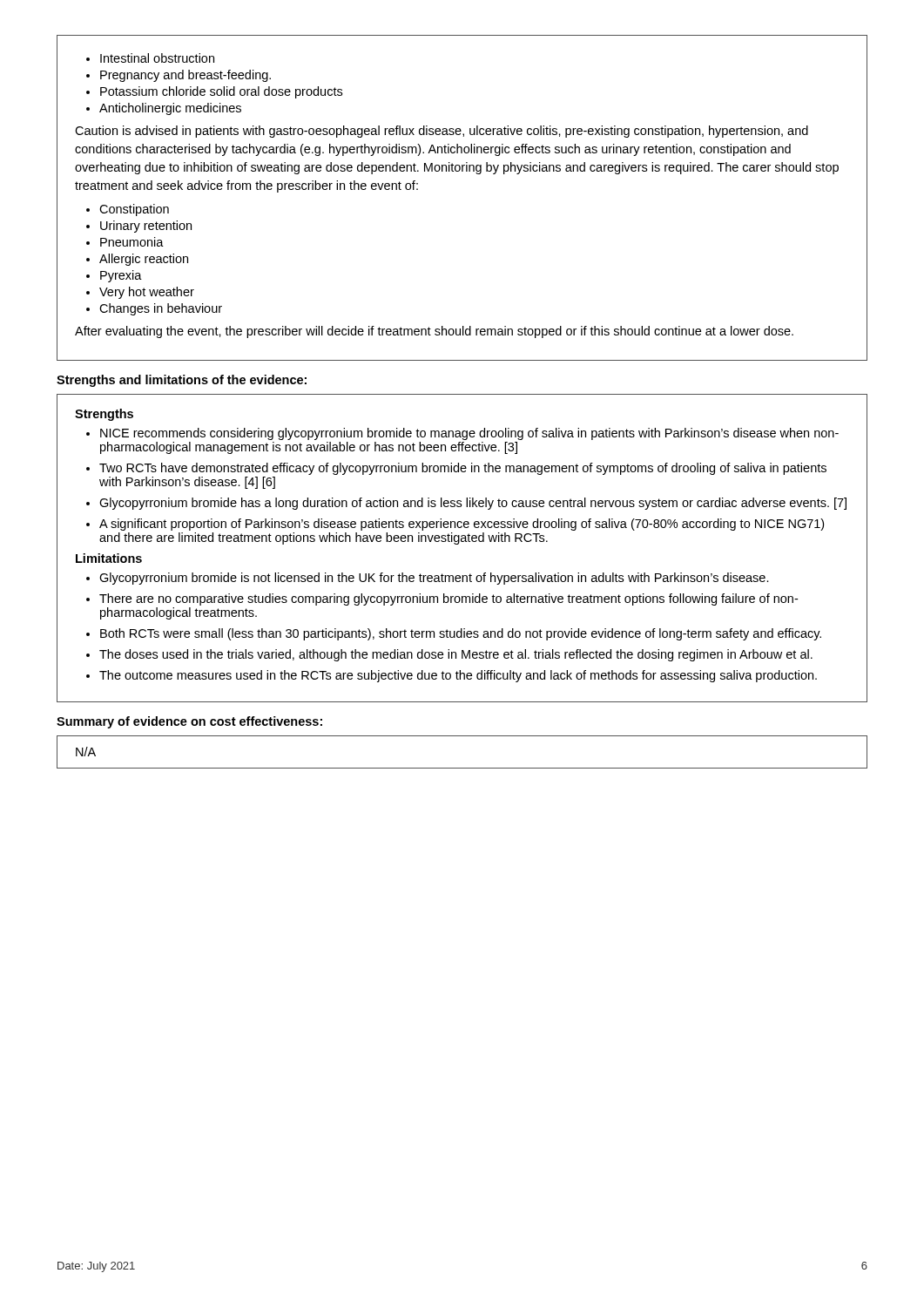The image size is (924, 1307).
Task: Click on the block starting "Caution is advised in patients"
Action: (x=457, y=158)
